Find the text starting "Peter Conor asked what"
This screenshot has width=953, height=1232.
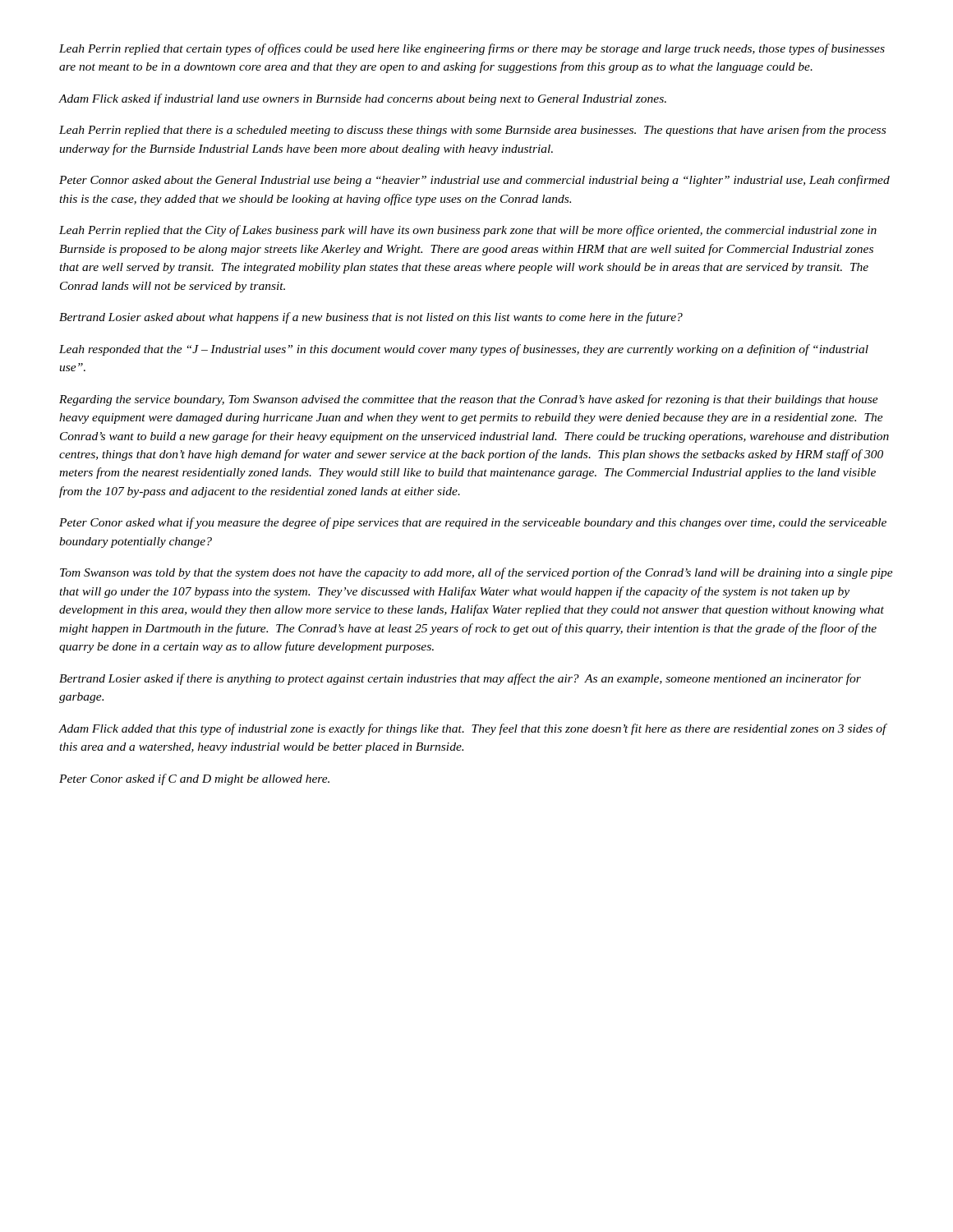pyautogui.click(x=473, y=531)
